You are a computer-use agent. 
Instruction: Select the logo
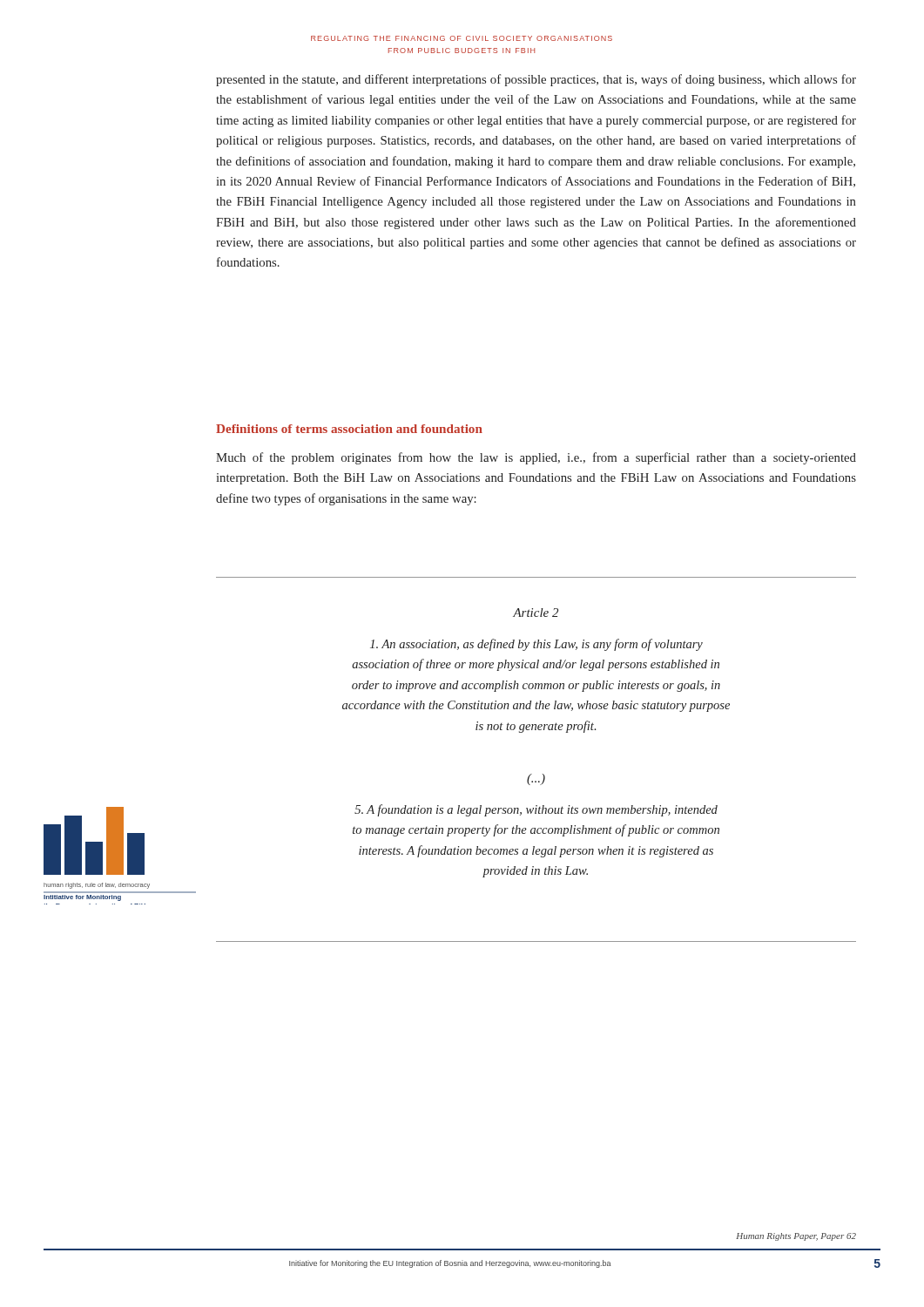point(124,855)
